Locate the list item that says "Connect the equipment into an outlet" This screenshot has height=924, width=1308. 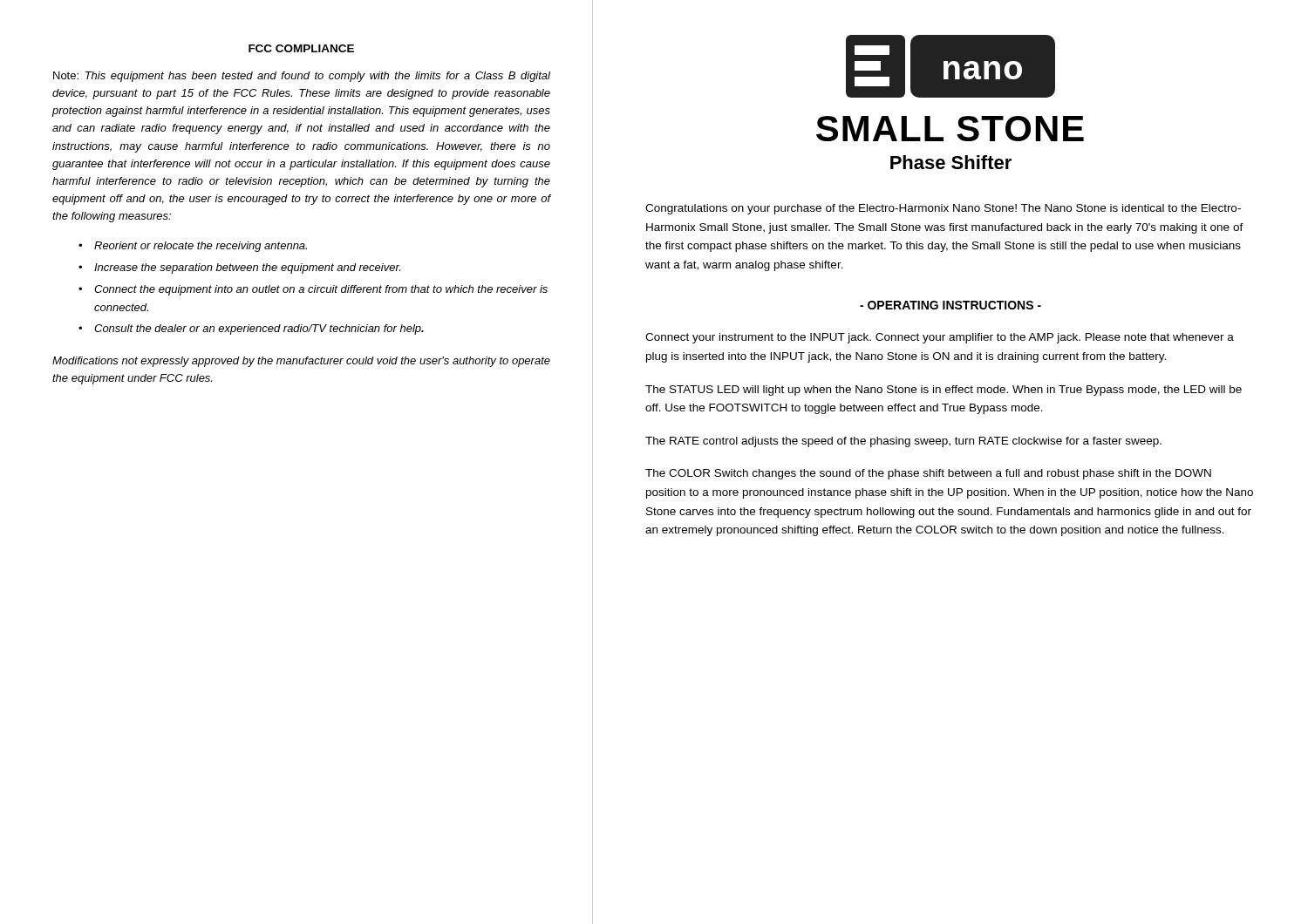click(321, 298)
